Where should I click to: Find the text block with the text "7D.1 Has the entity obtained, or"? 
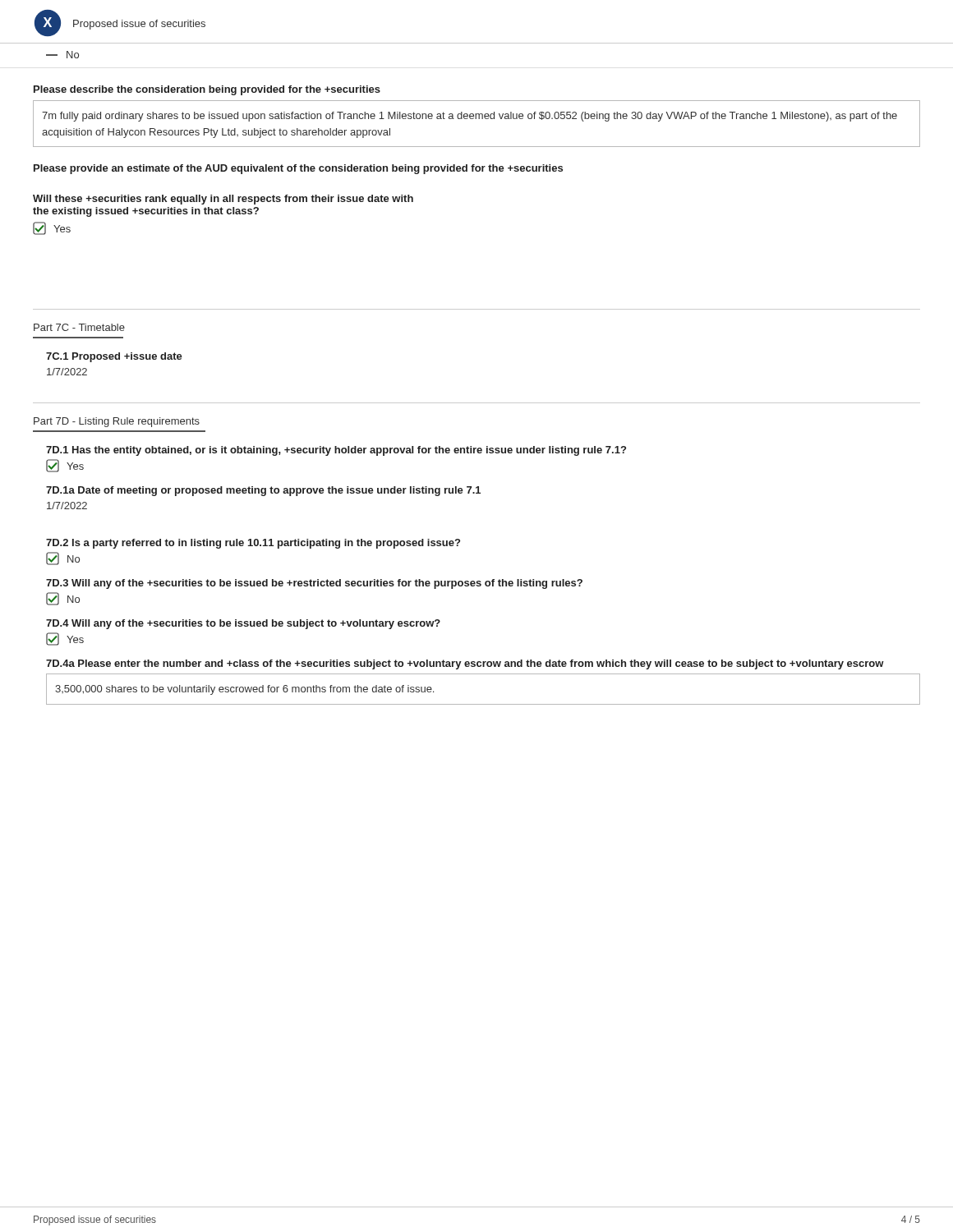[x=483, y=458]
